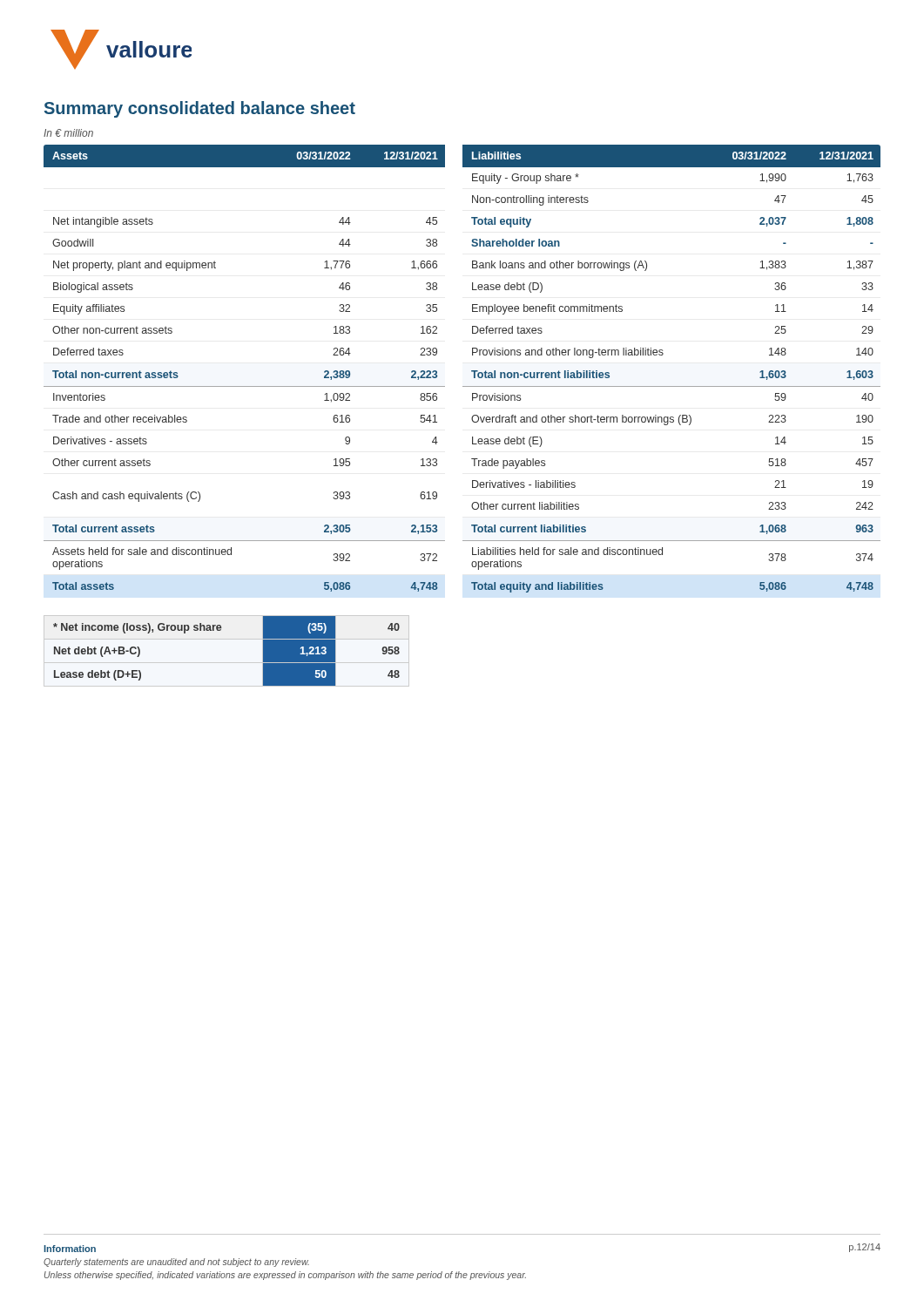Find the section header that says "Summary consolidated balance sheet"
924x1307 pixels.
[x=199, y=108]
